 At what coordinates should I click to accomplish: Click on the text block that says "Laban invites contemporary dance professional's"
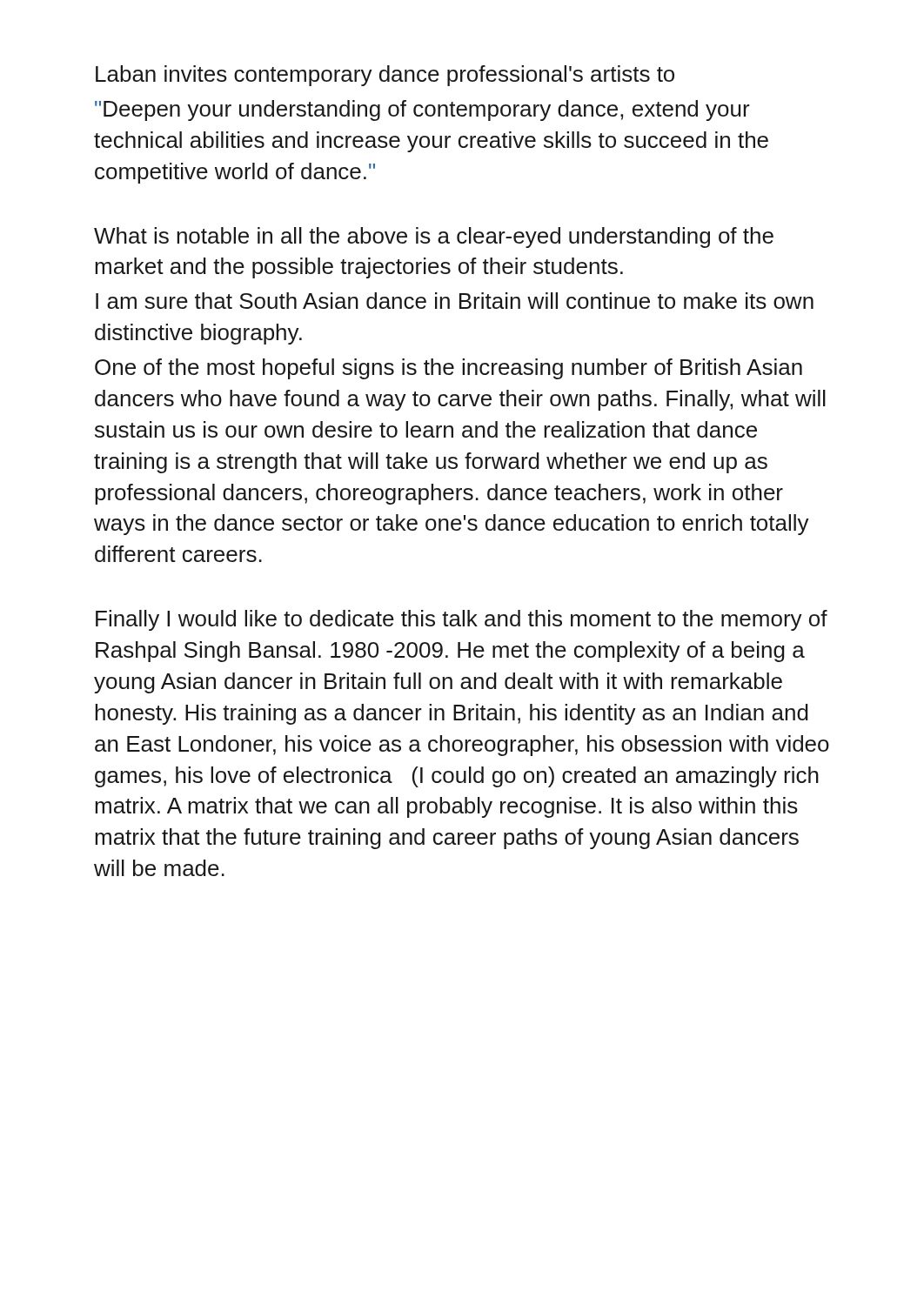pyautogui.click(x=385, y=74)
